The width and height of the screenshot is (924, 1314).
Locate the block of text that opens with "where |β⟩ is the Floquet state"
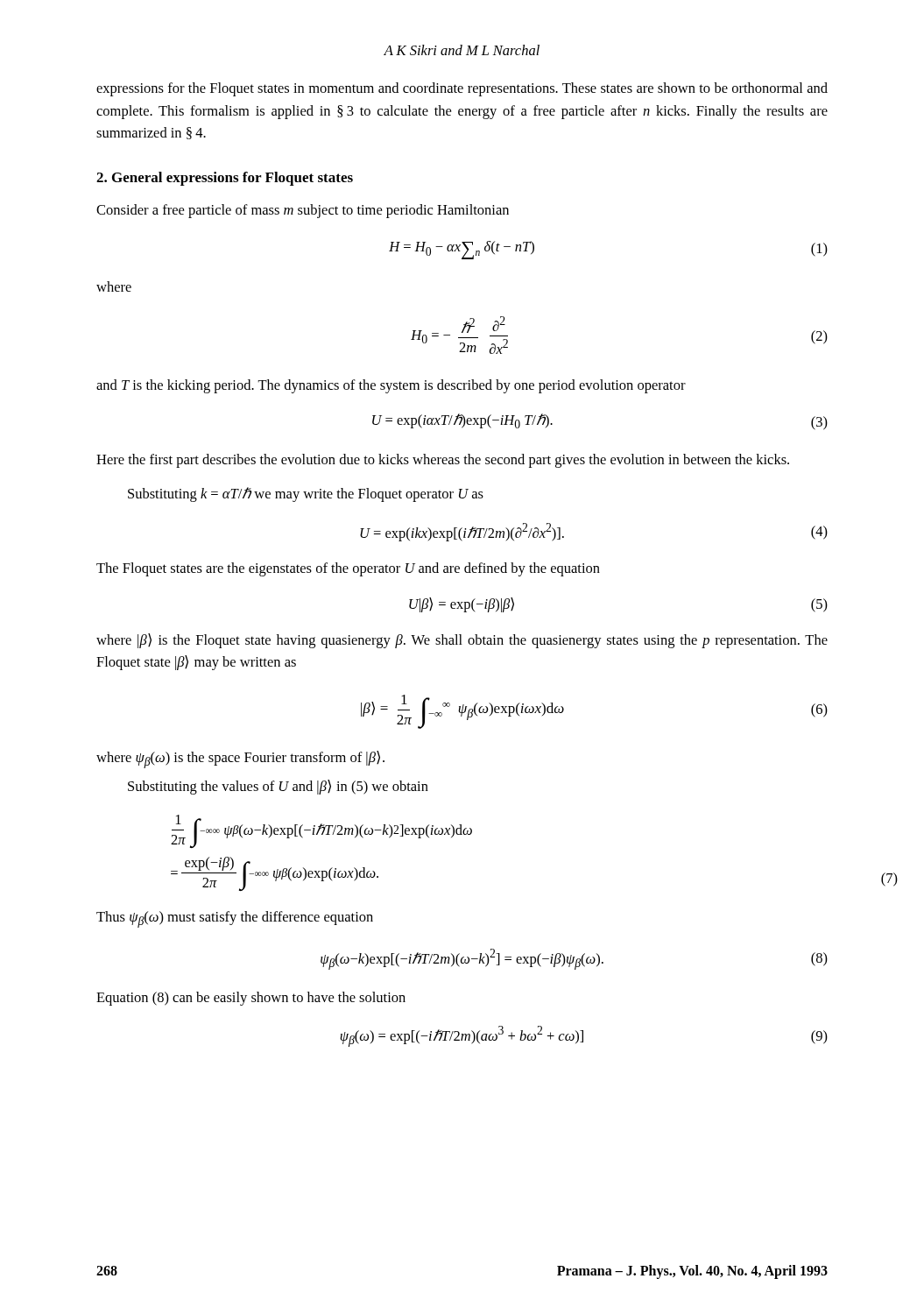[x=462, y=651]
